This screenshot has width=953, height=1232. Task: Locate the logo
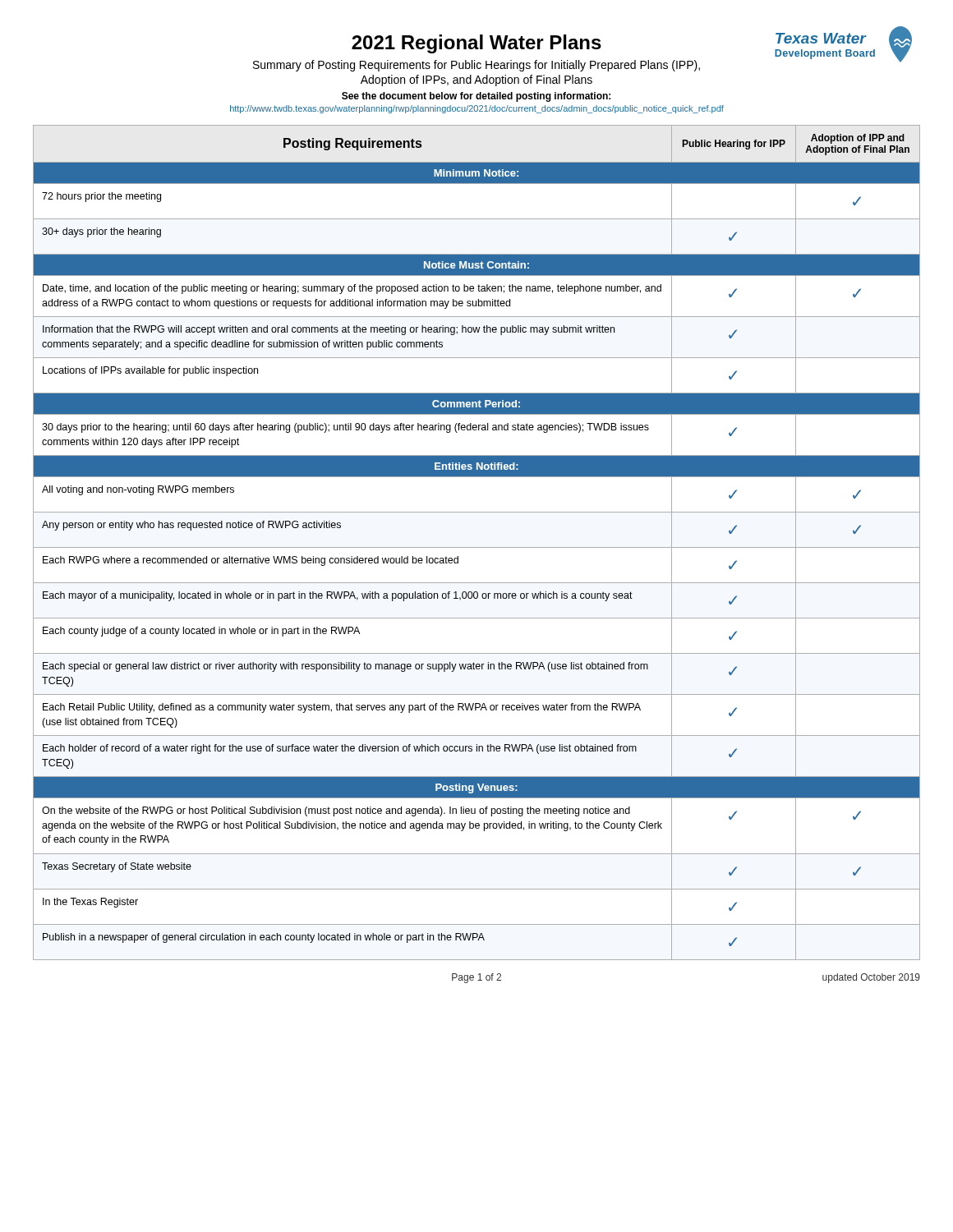click(847, 46)
